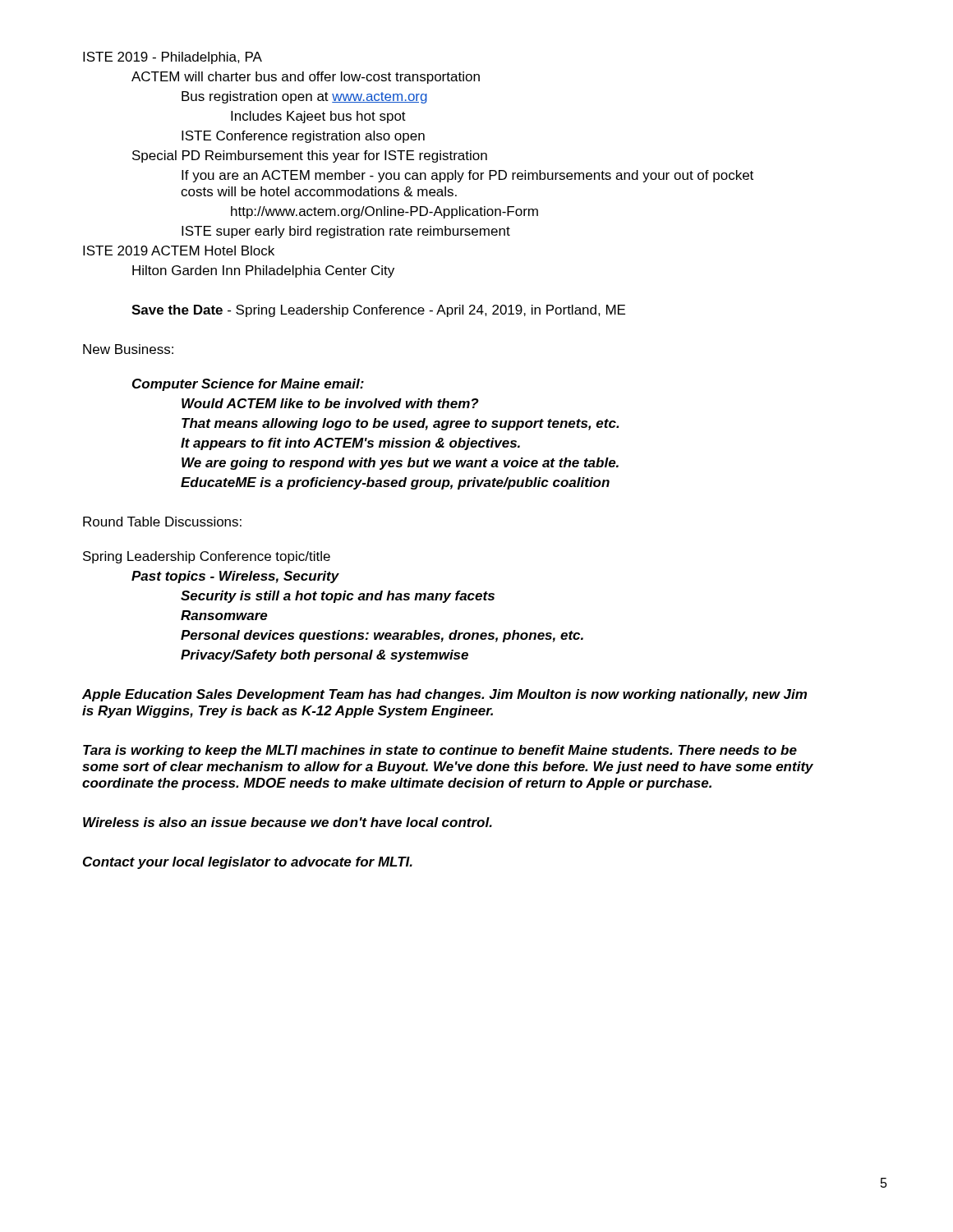Locate the list item containing "ISTE 2019 ACTEM Hotel Block"
This screenshot has width=953, height=1232.
[178, 251]
